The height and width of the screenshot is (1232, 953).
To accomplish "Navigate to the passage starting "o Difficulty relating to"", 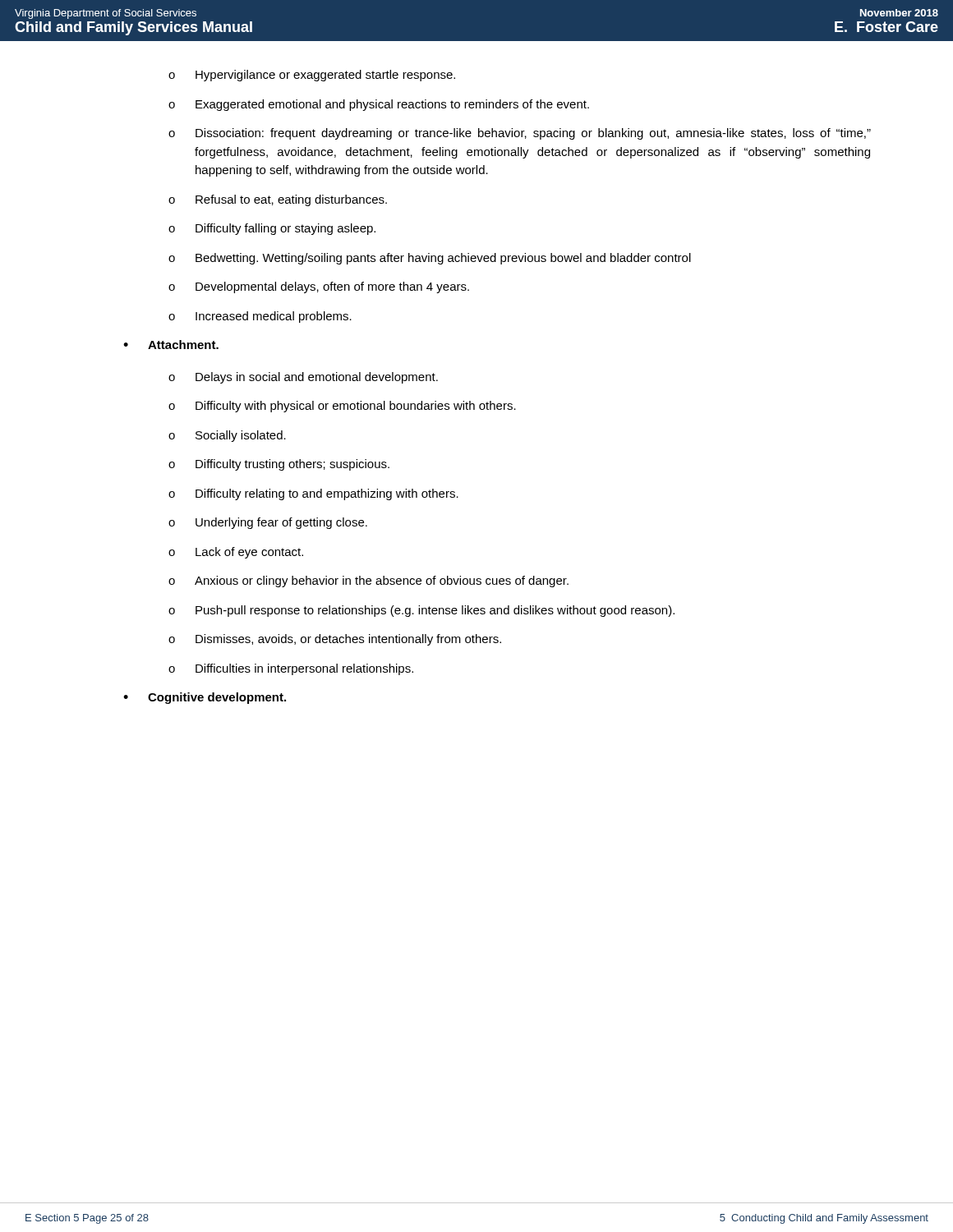I will (x=313, y=494).
